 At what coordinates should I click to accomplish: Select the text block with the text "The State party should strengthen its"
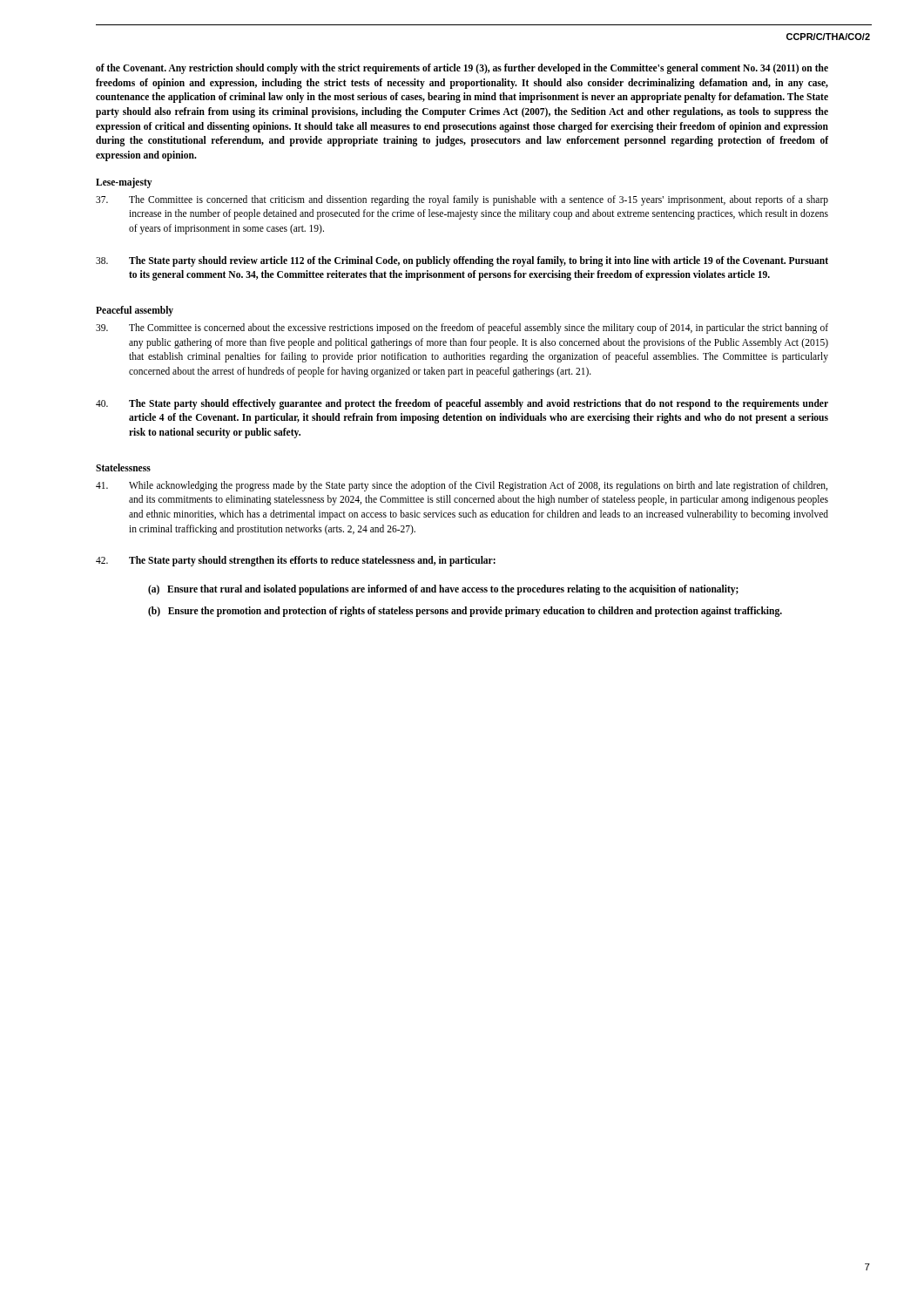click(x=462, y=561)
